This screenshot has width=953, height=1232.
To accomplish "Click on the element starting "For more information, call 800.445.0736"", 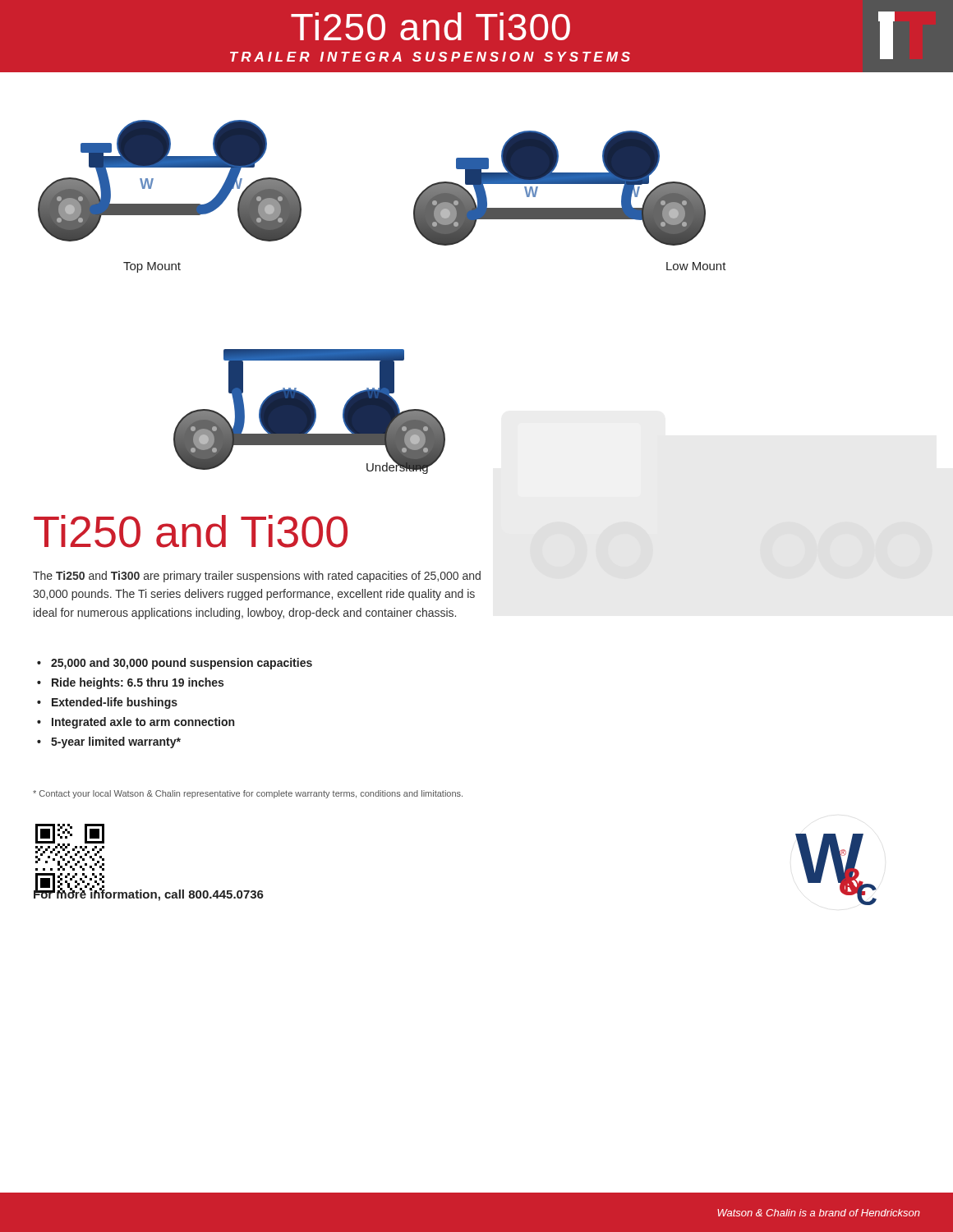I will pyautogui.click(x=148, y=894).
